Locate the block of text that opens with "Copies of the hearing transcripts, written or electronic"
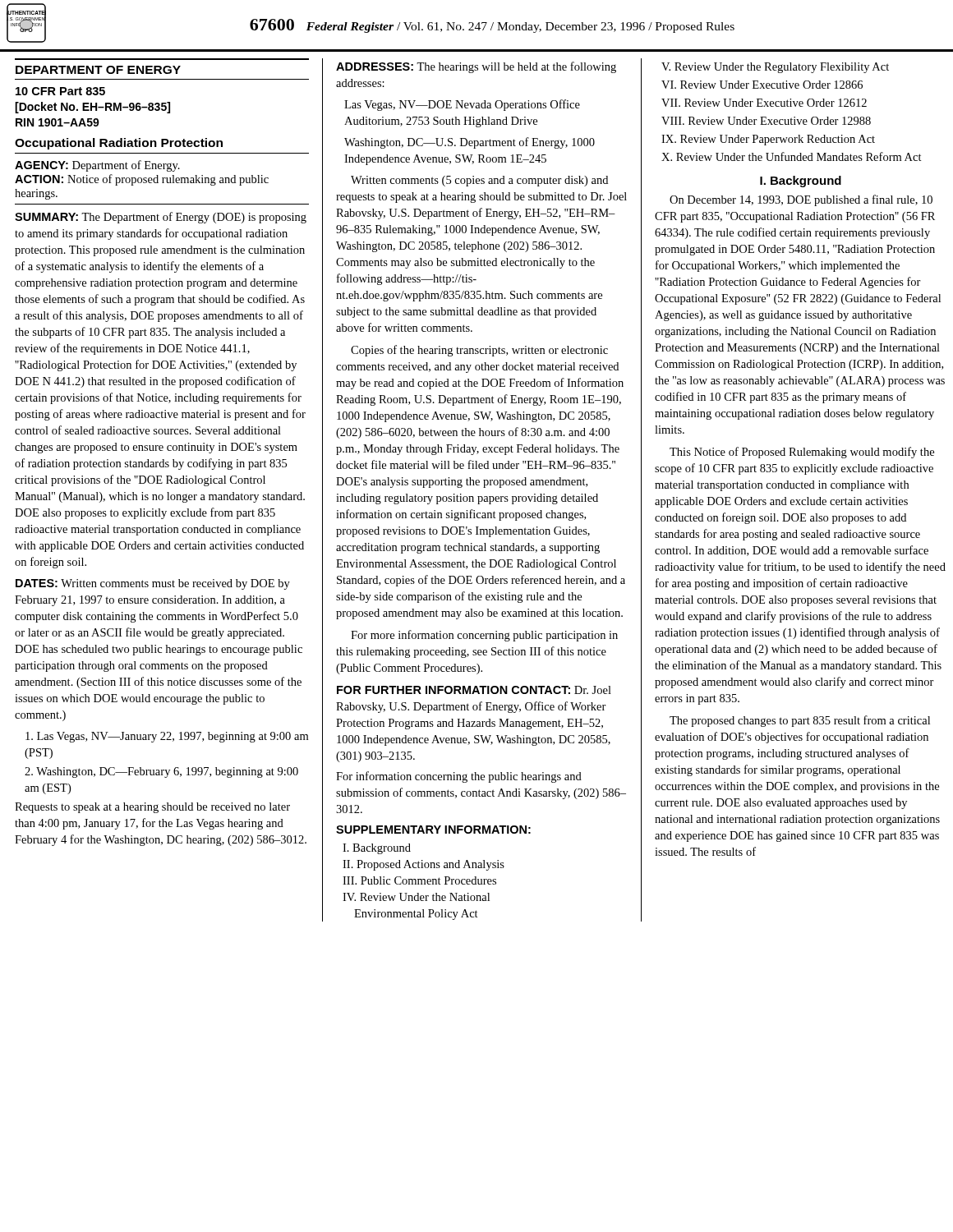 (481, 481)
